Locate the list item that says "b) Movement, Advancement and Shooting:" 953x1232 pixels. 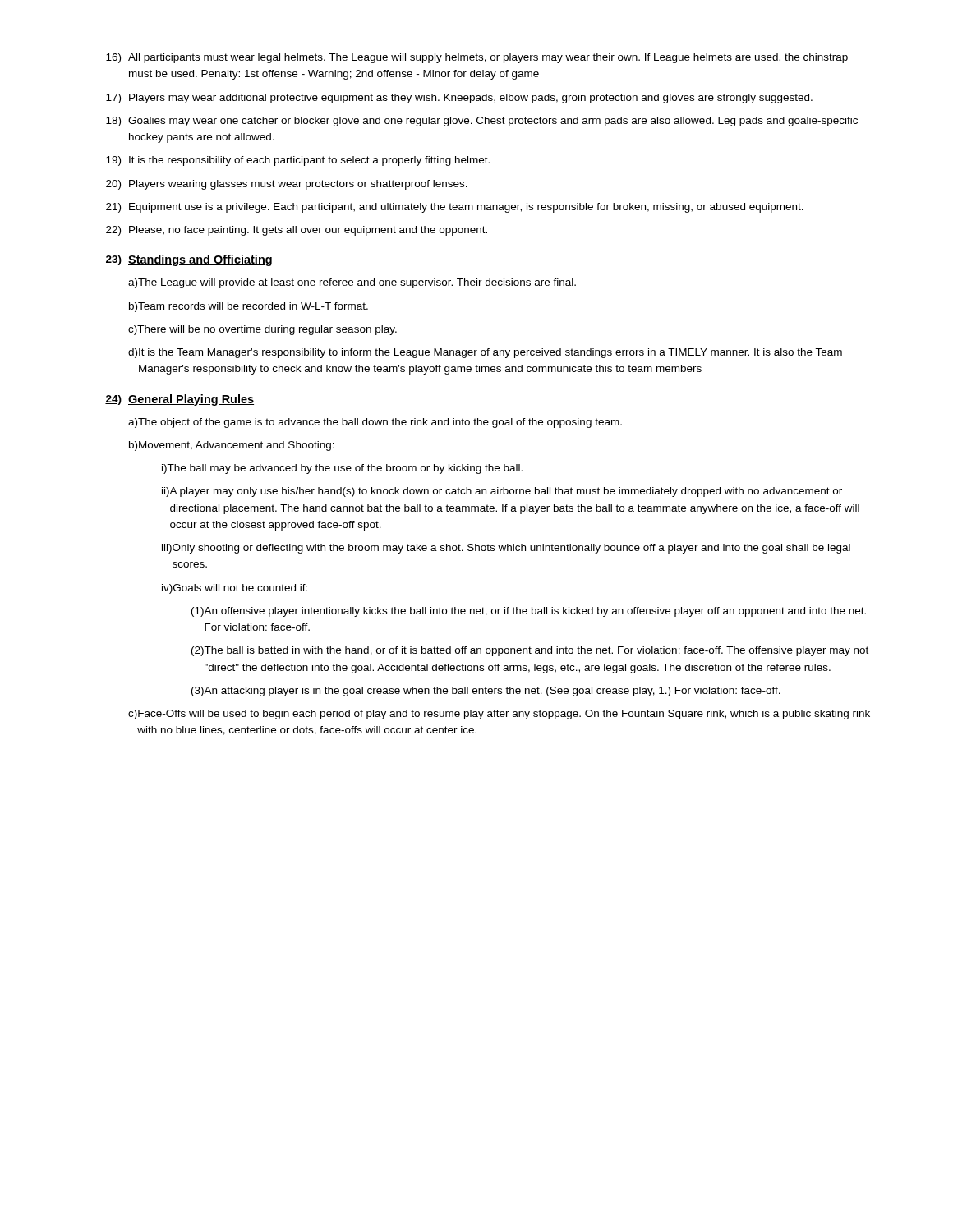[231, 445]
